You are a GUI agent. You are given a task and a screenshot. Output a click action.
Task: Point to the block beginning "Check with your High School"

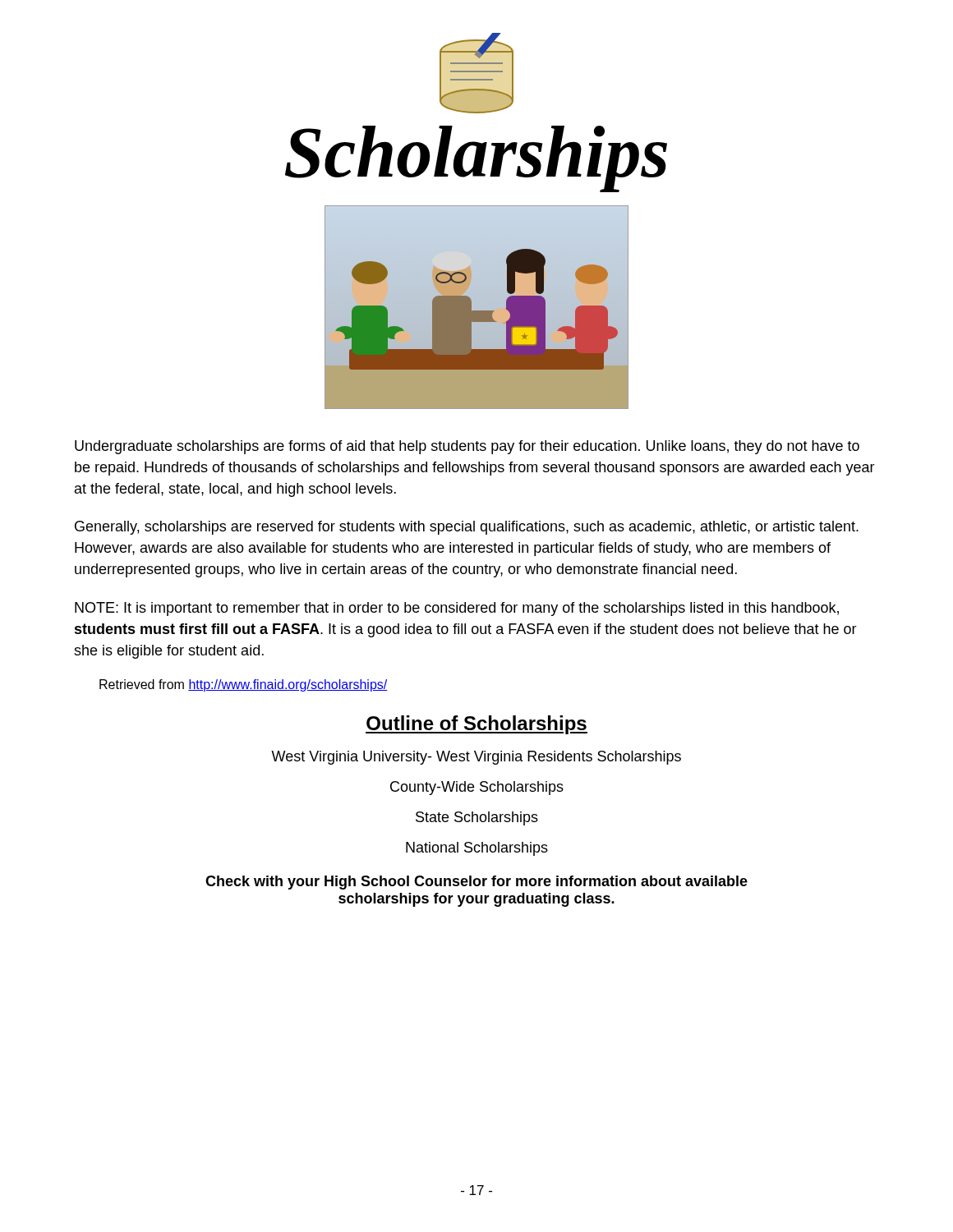(x=476, y=890)
